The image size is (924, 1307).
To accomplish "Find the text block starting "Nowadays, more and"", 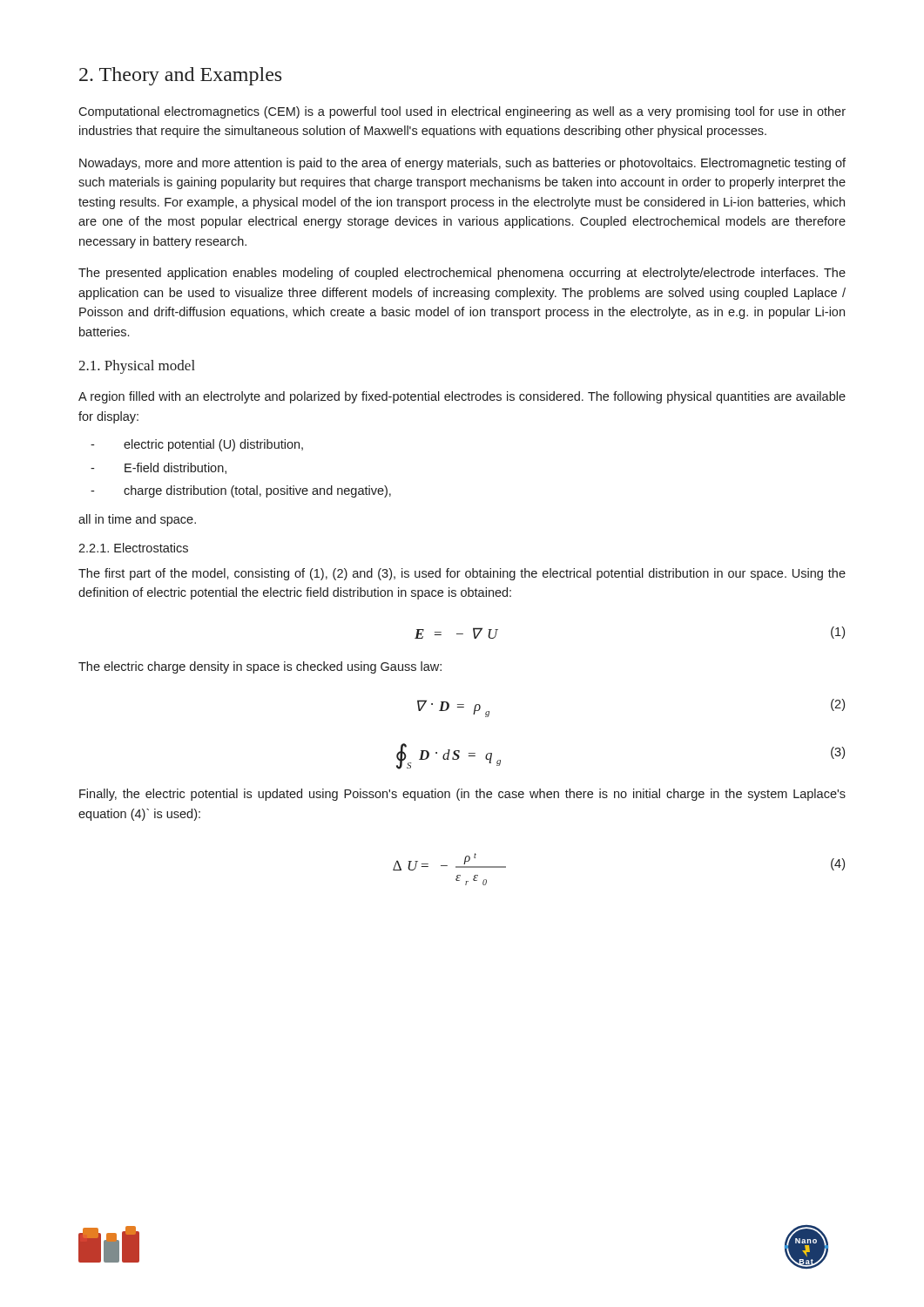I will click(462, 202).
